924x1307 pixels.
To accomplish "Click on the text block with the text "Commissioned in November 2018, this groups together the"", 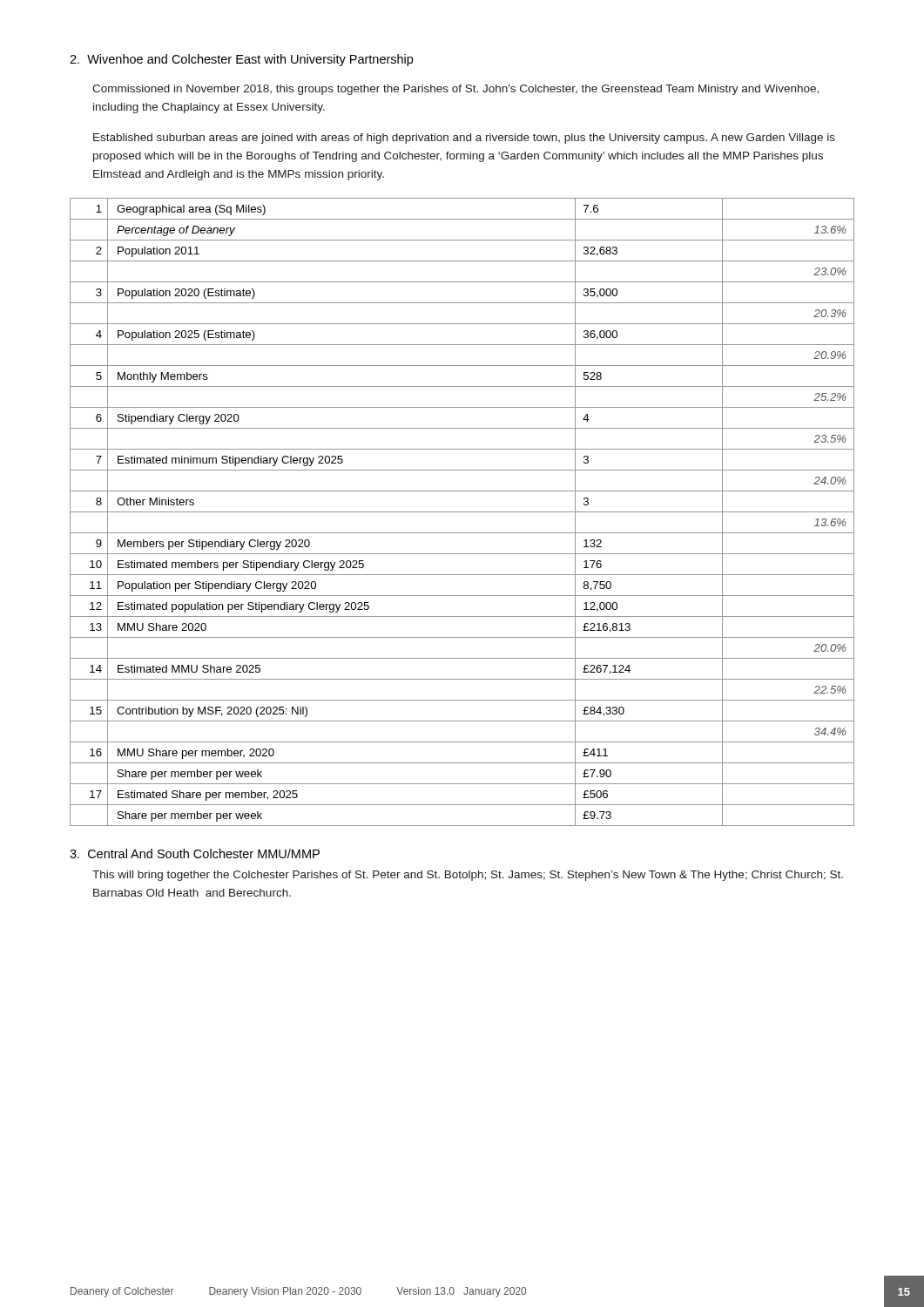I will coord(456,98).
